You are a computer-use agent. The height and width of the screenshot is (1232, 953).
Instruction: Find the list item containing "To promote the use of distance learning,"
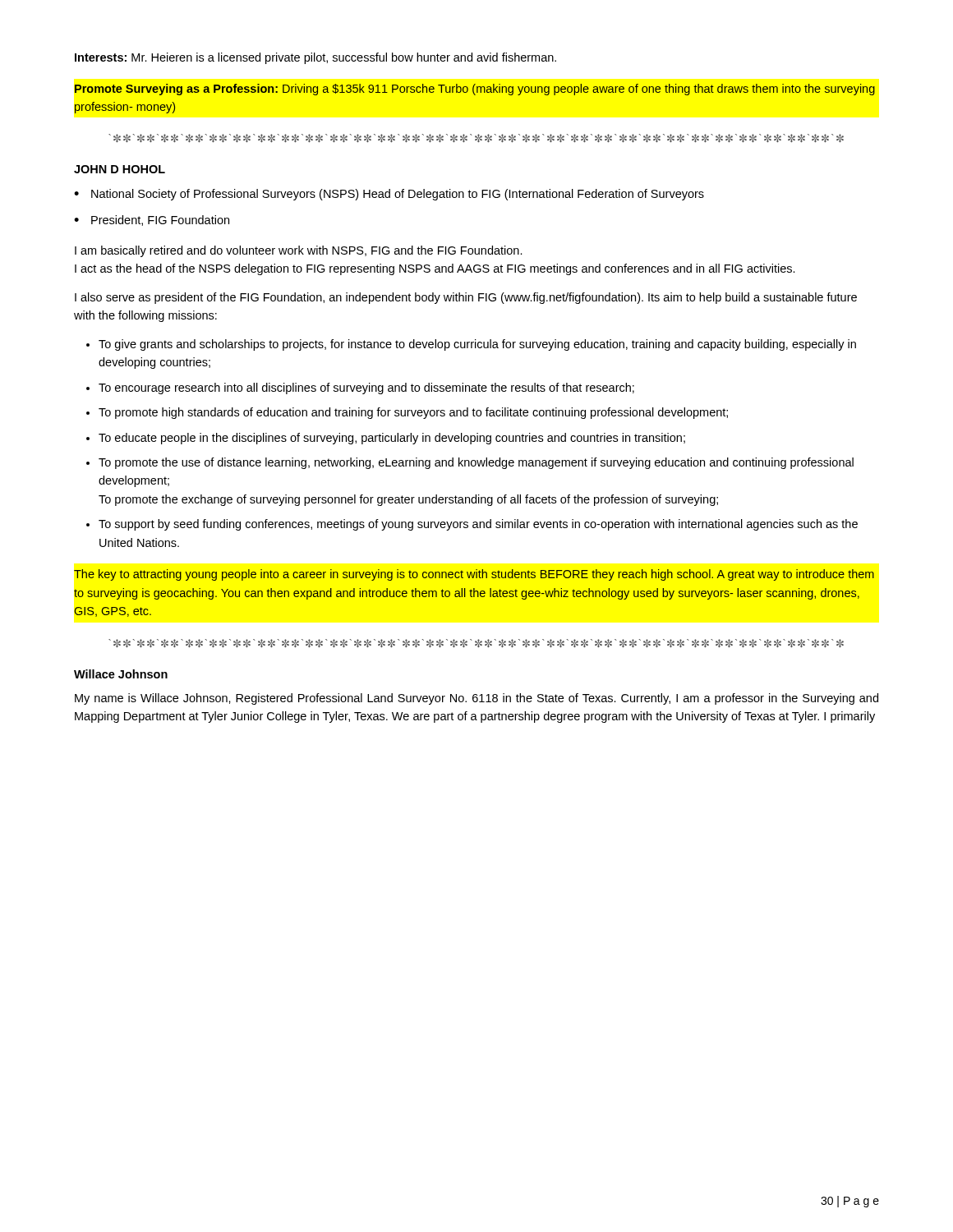476,463
